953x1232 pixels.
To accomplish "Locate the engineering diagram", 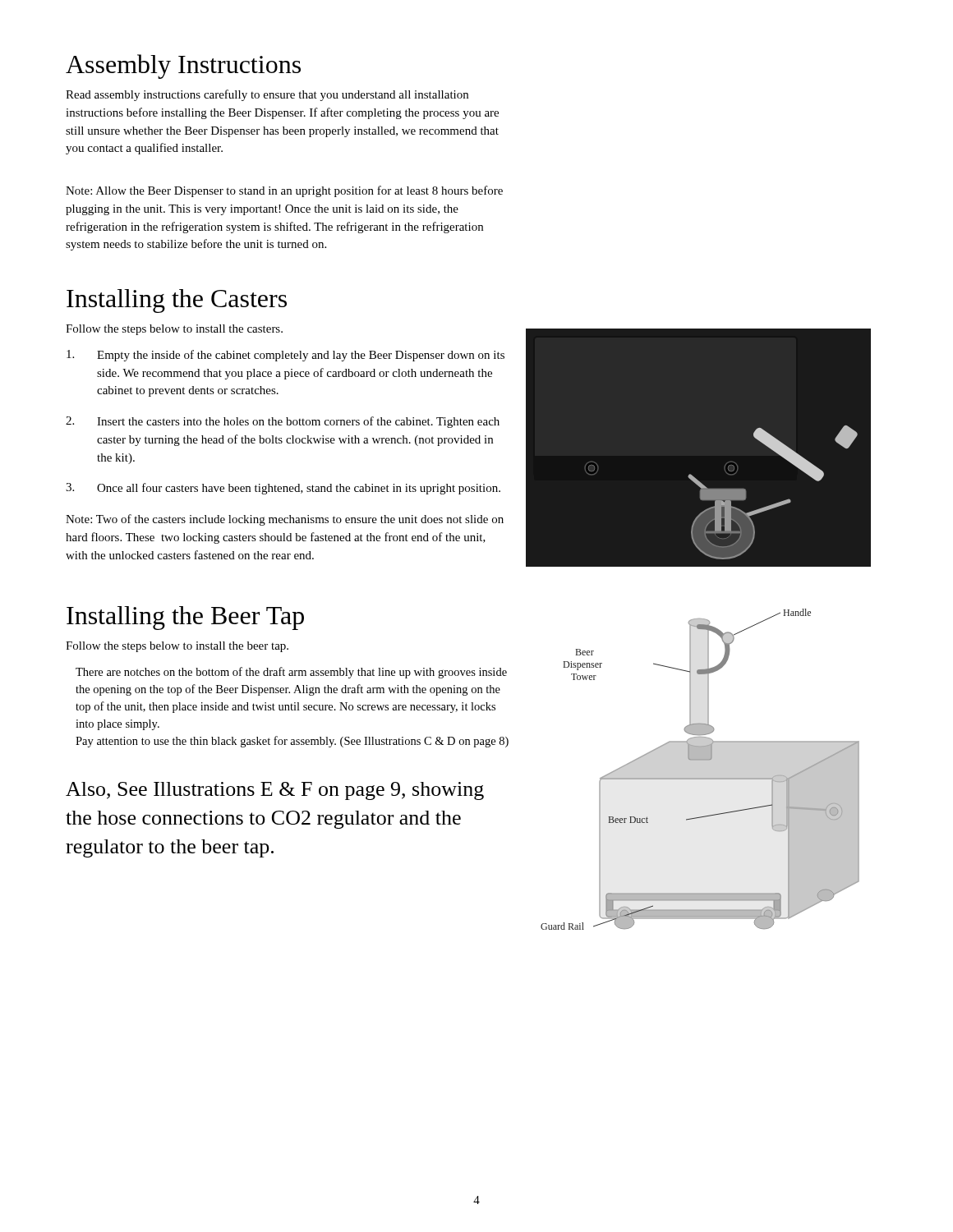I will click(x=698, y=783).
